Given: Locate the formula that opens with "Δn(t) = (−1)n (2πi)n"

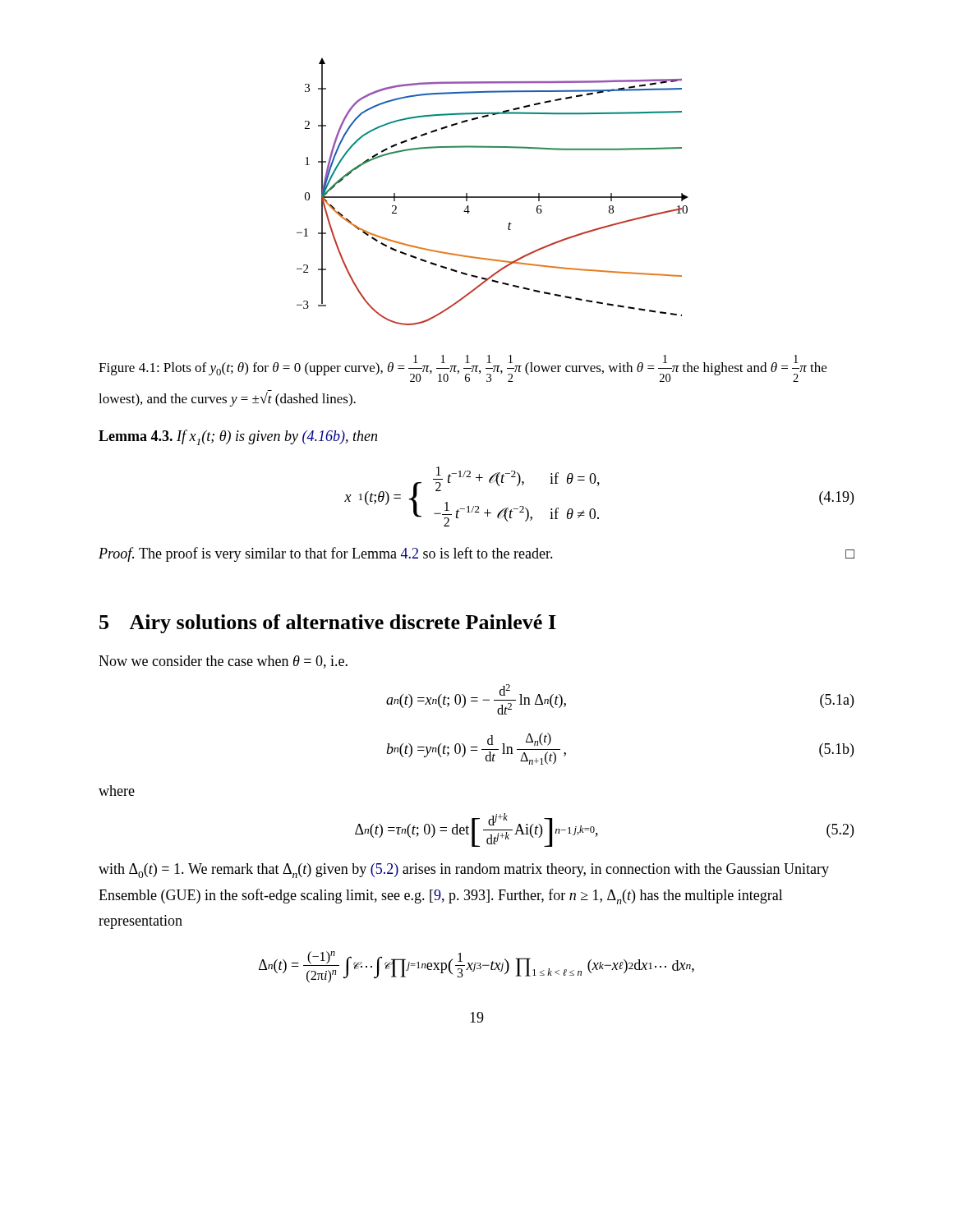Looking at the screenshot, I should pyautogui.click(x=476, y=966).
